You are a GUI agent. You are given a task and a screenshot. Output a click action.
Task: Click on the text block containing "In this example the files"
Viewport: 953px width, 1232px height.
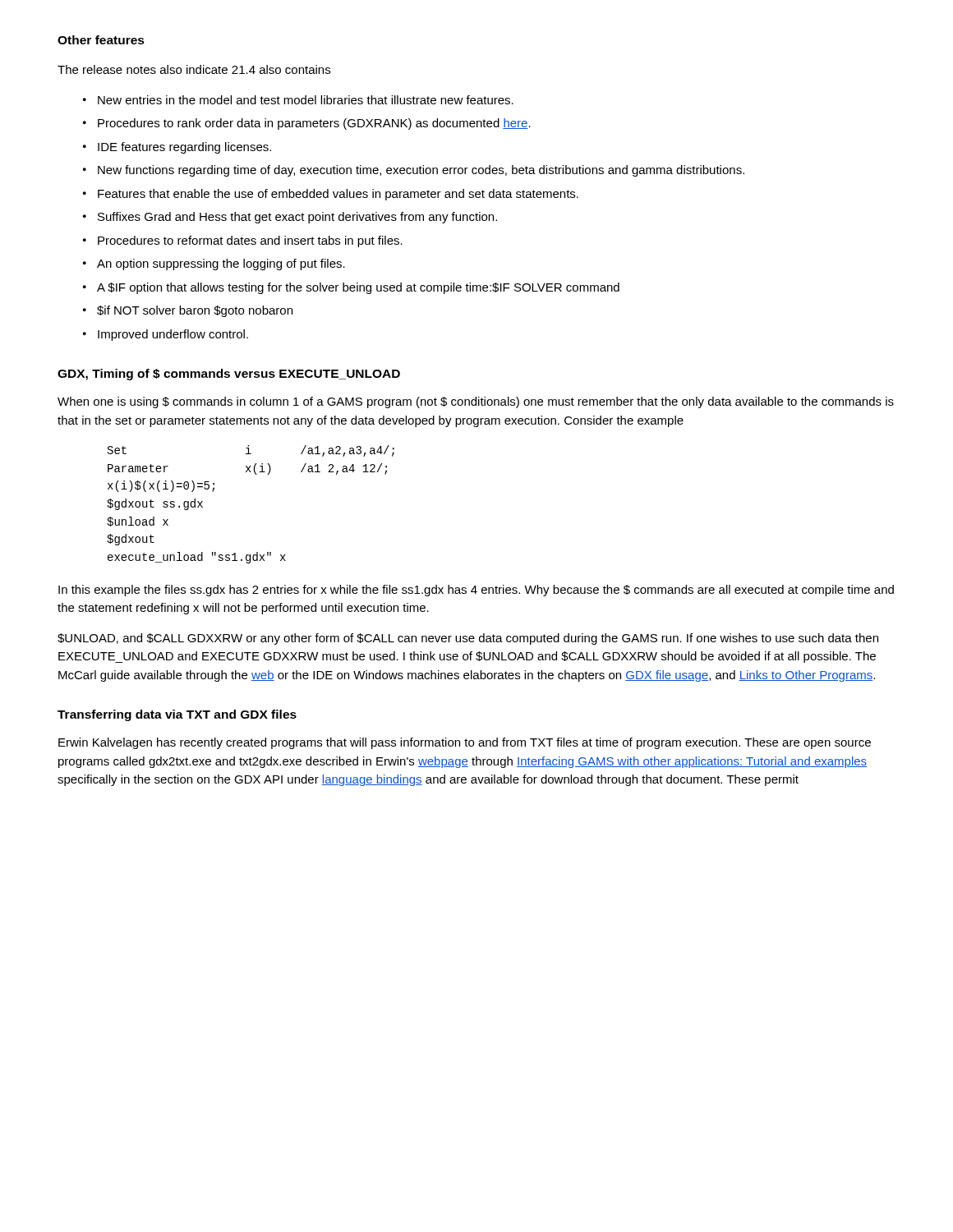point(476,598)
